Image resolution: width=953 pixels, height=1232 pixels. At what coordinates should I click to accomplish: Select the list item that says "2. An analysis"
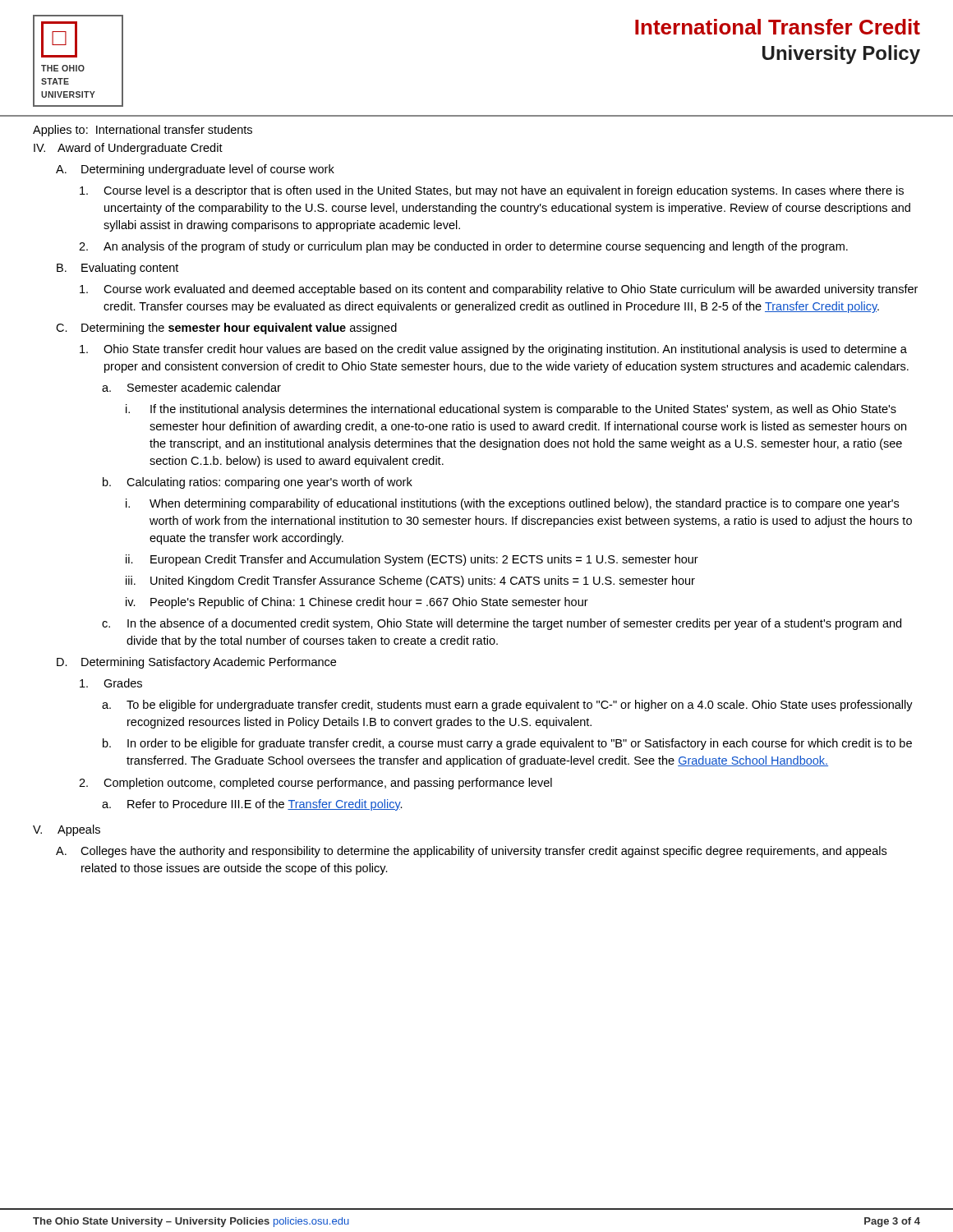(500, 247)
